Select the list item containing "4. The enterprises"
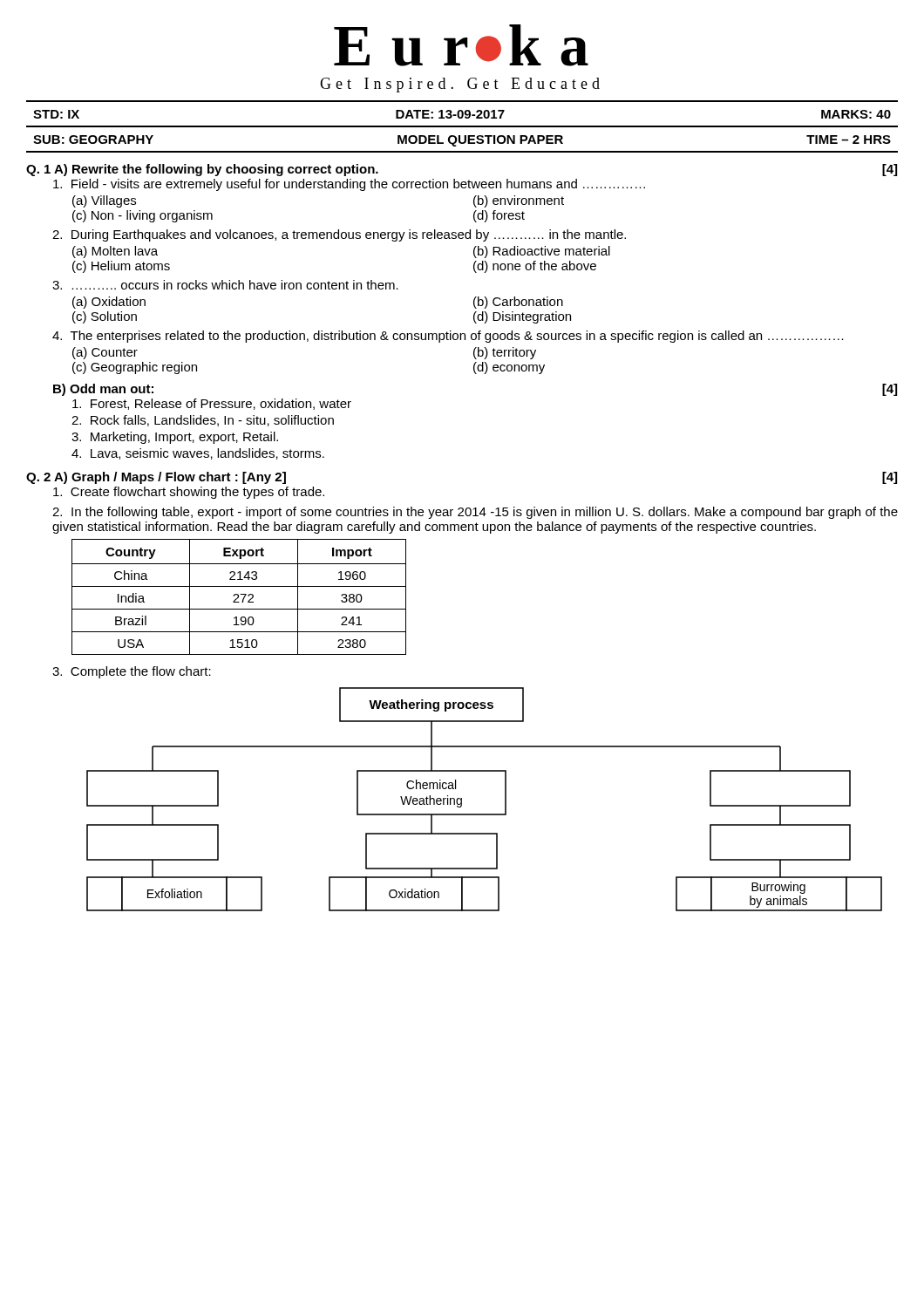924x1308 pixels. coord(475,351)
